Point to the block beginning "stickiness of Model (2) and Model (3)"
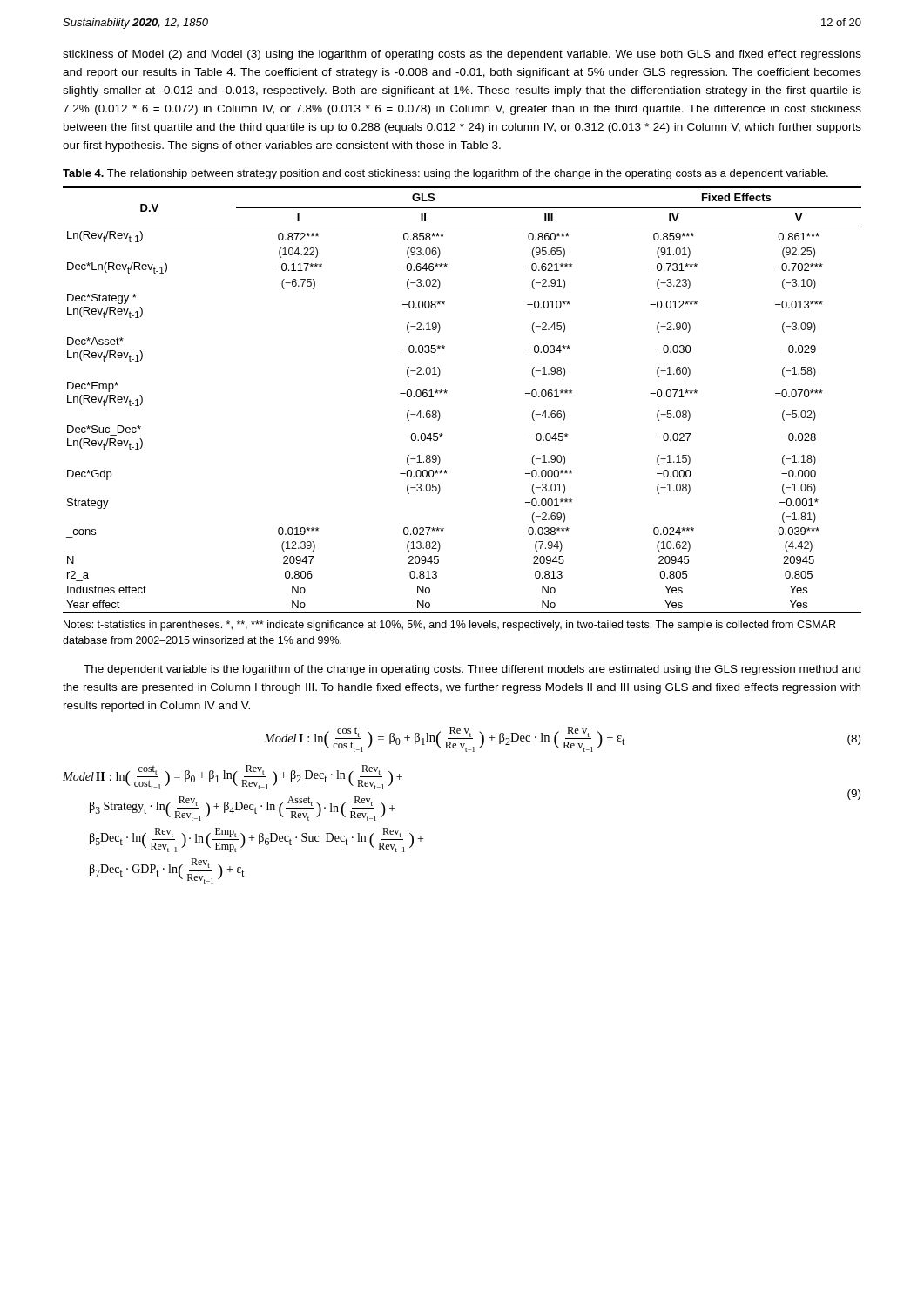Screen dimensions: 1307x924 point(462,100)
